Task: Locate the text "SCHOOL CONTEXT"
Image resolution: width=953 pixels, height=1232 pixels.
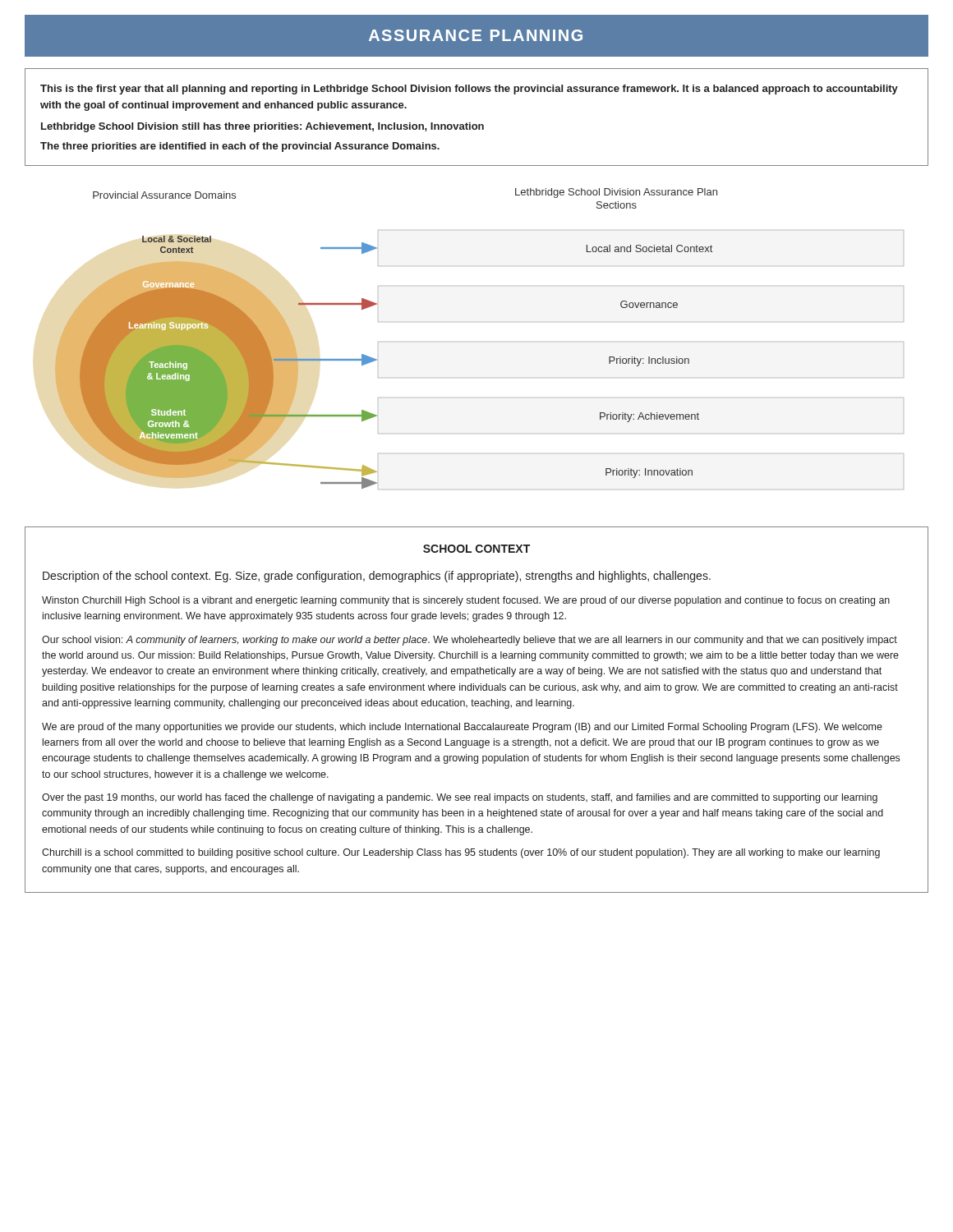Action: (x=476, y=548)
